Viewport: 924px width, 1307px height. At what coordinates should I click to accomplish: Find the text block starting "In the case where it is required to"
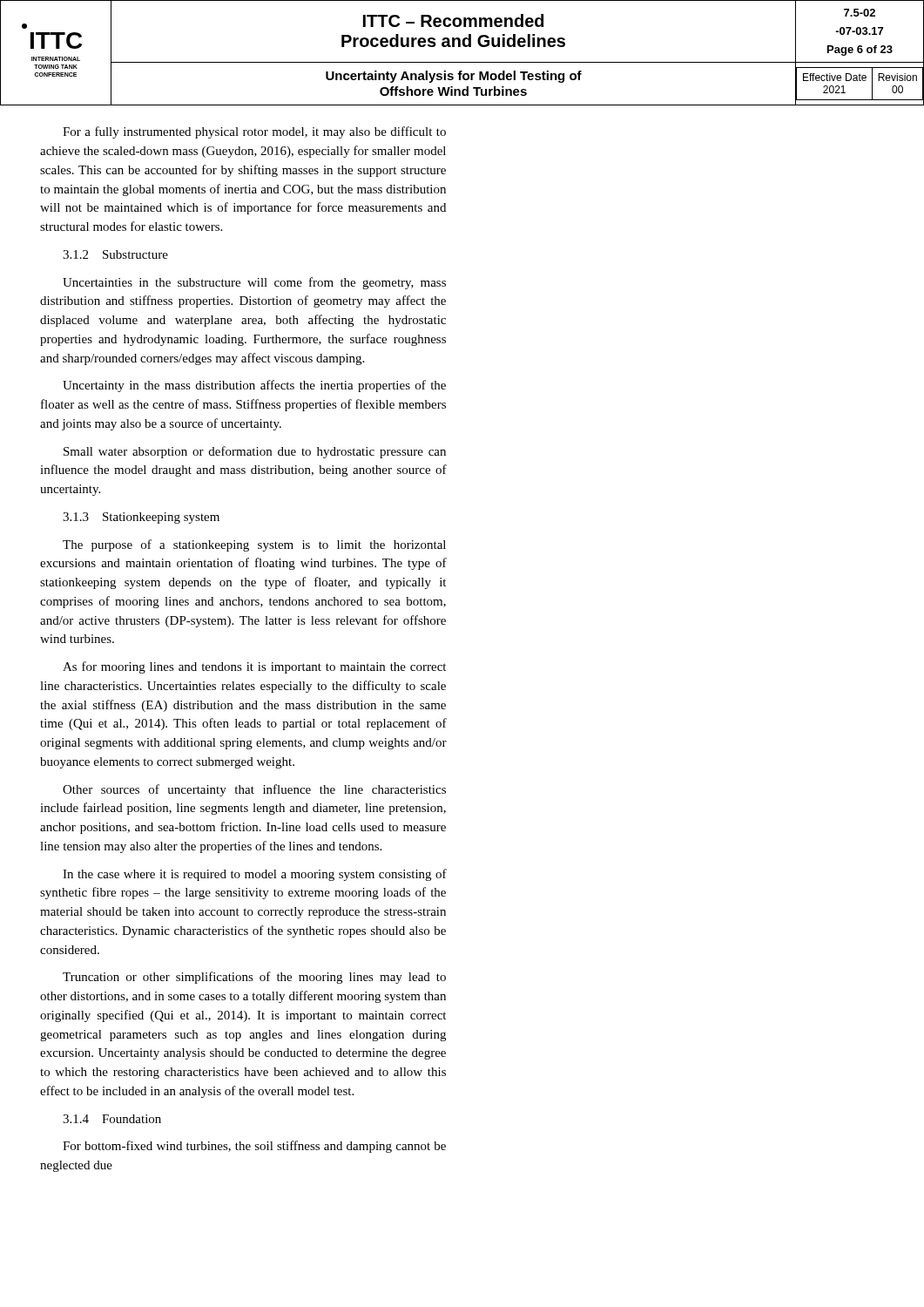(243, 912)
